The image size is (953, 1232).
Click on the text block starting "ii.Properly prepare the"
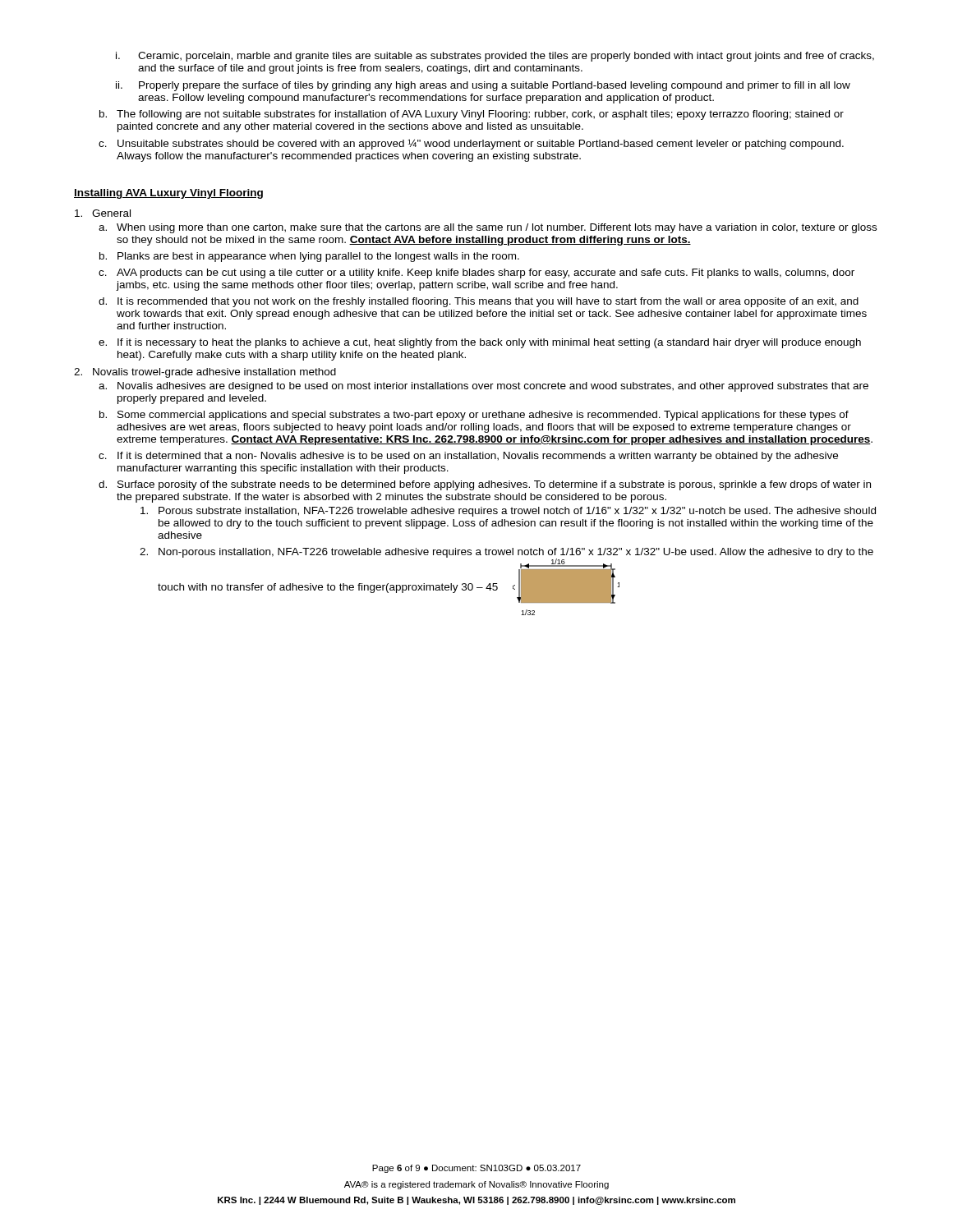(x=497, y=91)
